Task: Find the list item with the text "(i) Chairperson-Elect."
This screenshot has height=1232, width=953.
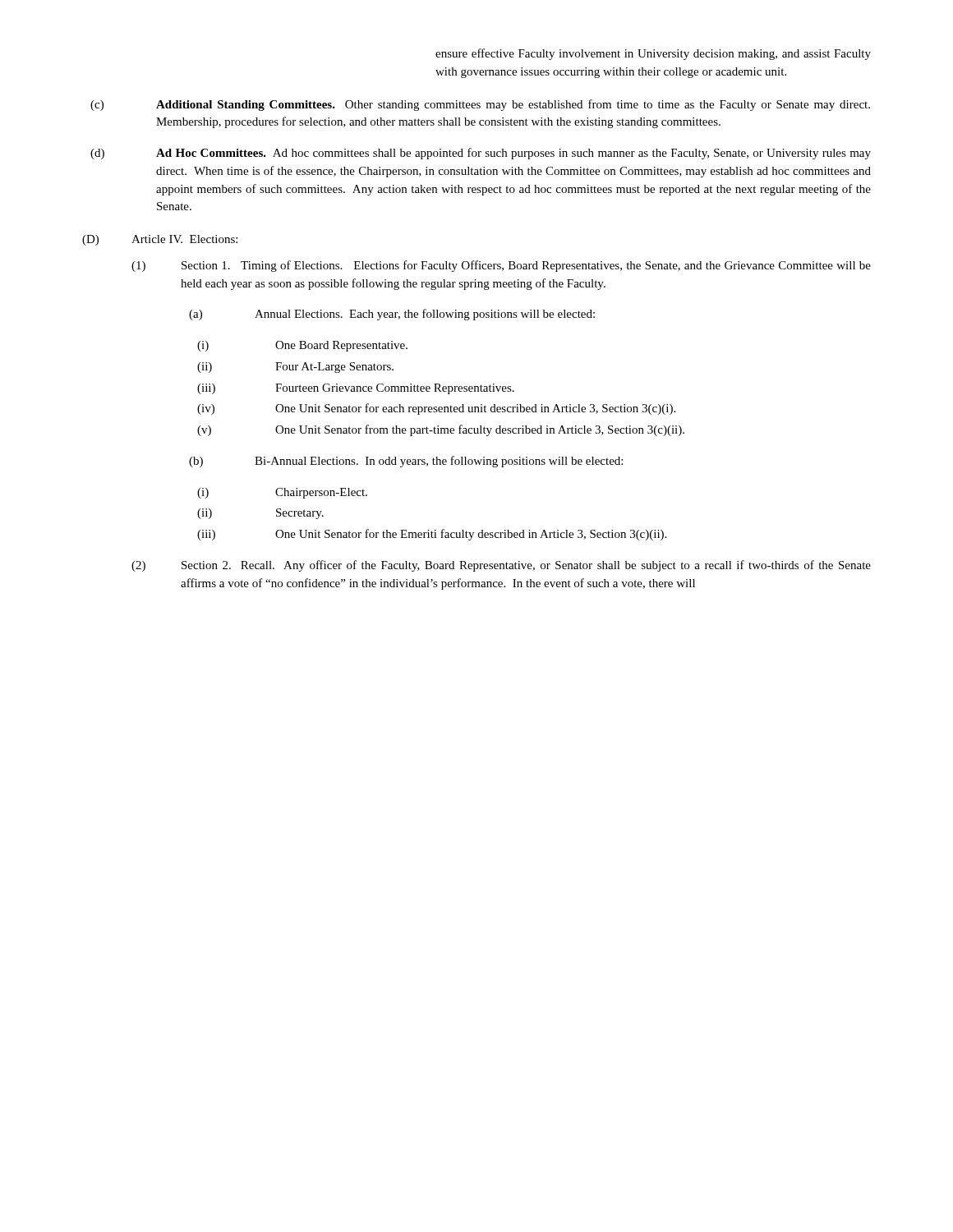Action: coord(282,493)
